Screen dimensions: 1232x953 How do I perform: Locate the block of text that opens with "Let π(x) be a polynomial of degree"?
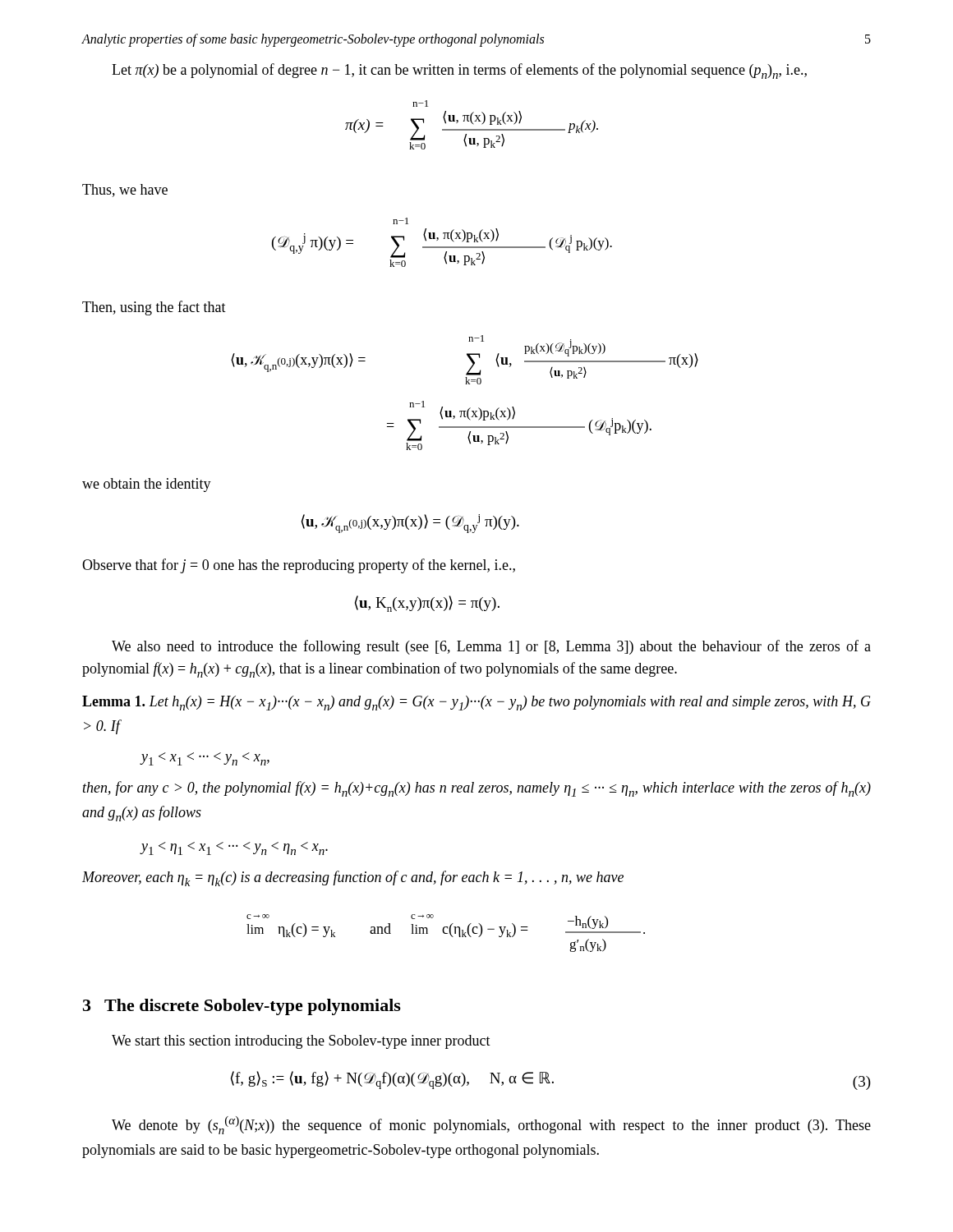[x=460, y=71]
